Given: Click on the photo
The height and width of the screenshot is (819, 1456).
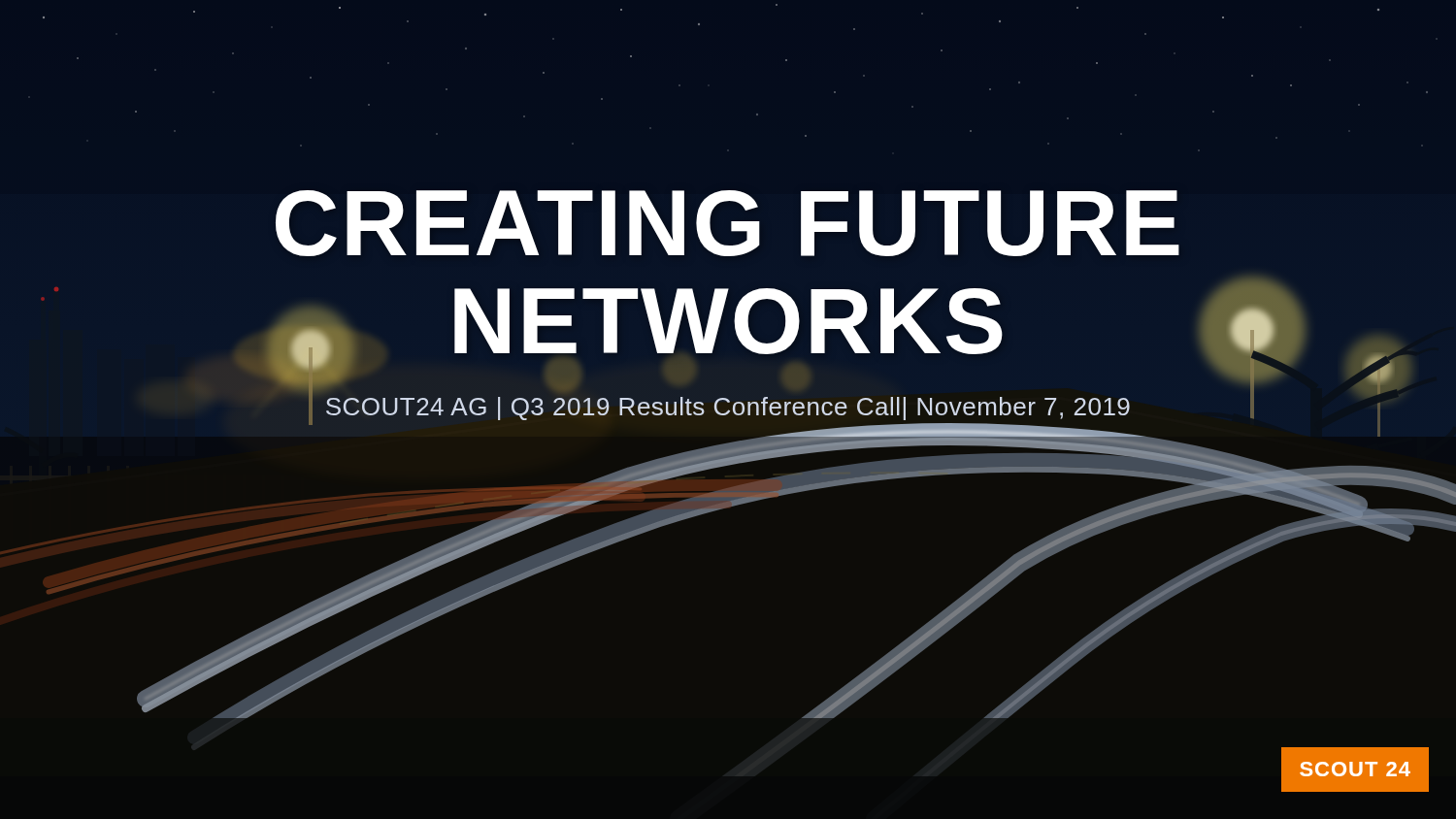Looking at the screenshot, I should 728,410.
